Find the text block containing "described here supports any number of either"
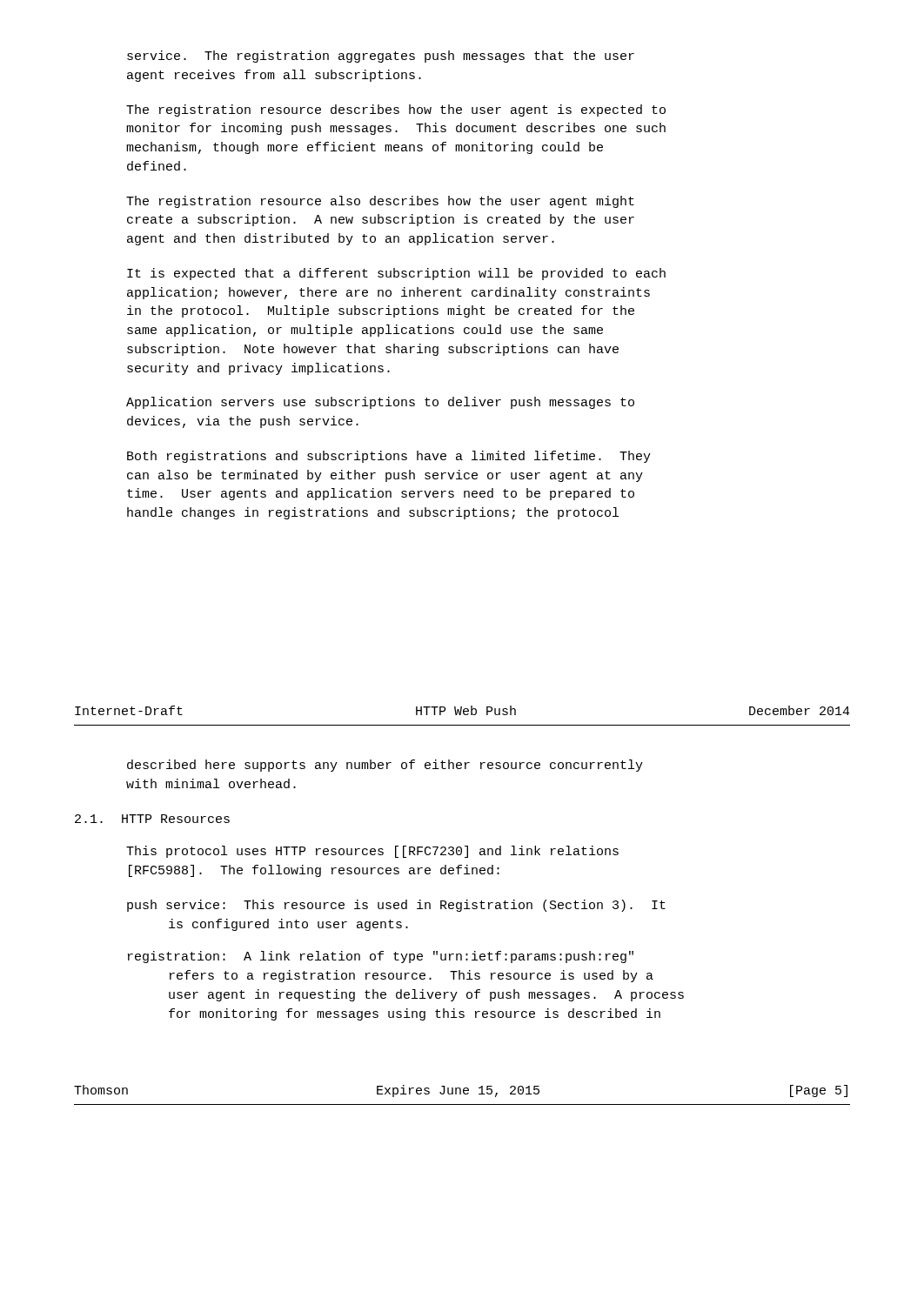Screen dimensions: 1305x924 pos(385,775)
